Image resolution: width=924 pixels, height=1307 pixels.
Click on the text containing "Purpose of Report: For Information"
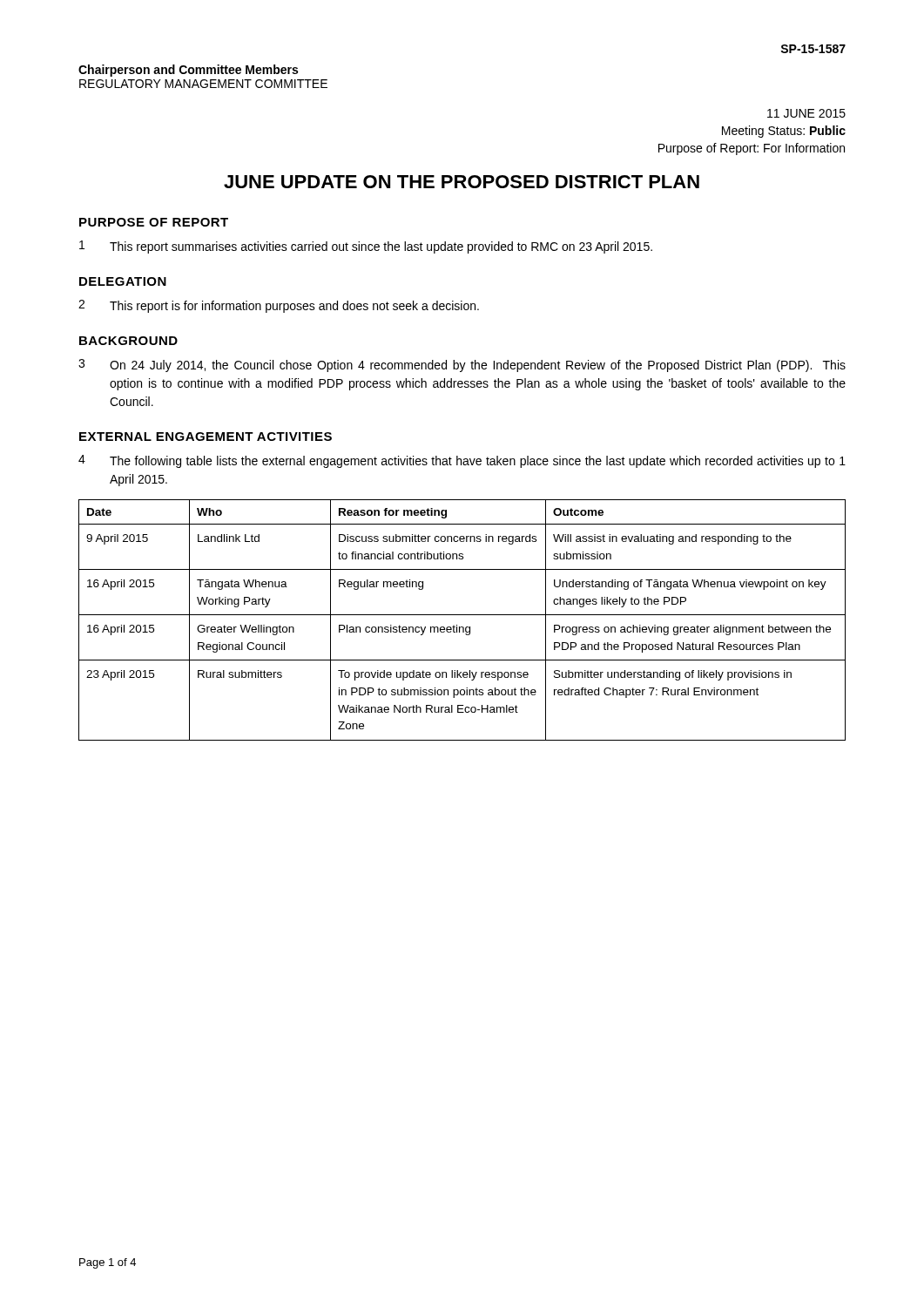[x=751, y=148]
